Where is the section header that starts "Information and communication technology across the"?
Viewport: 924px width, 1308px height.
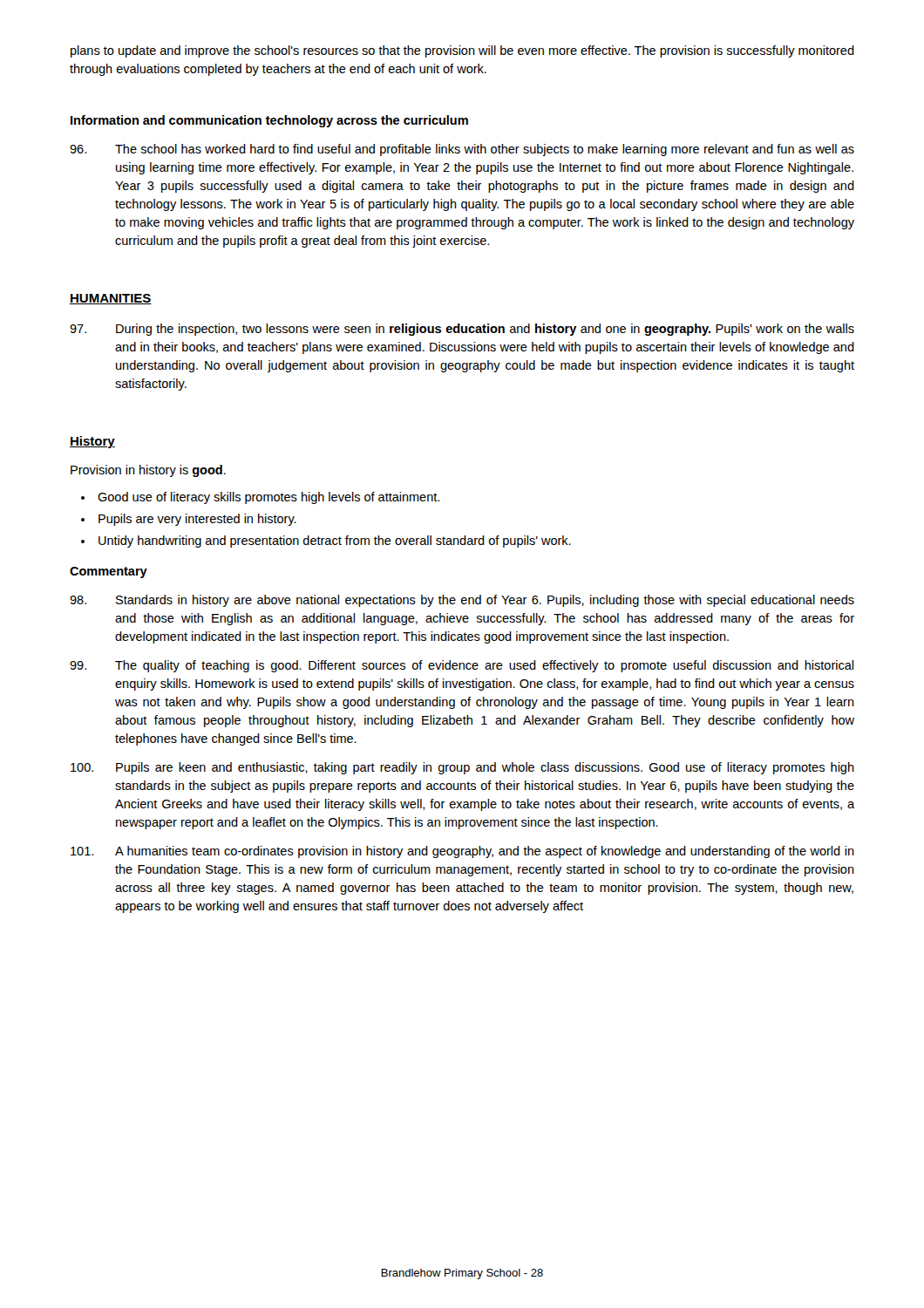[x=269, y=120]
